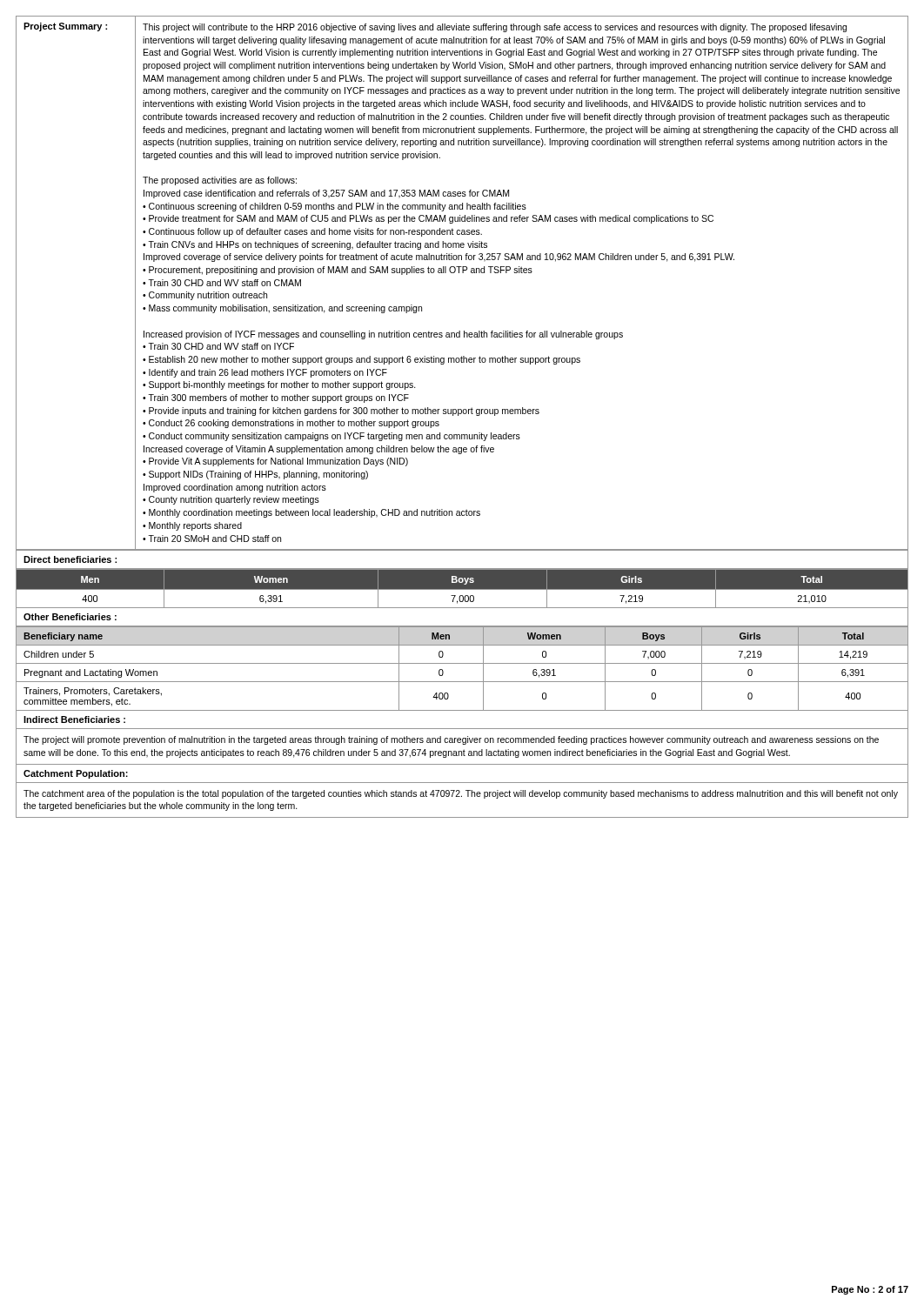The width and height of the screenshot is (924, 1305).
Task: Point to the element starting "Indirect Beneficiaries :"
Action: tap(75, 720)
